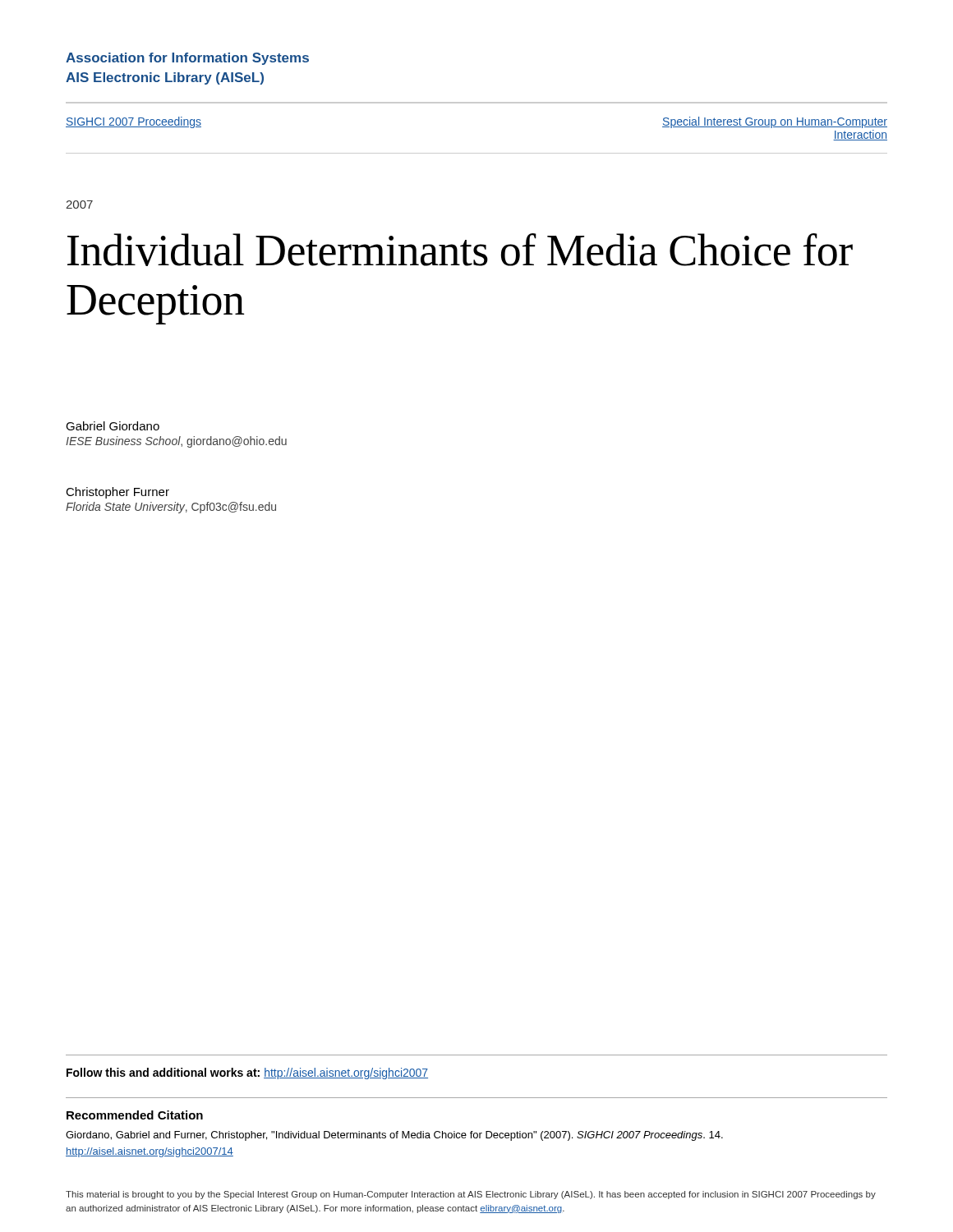This screenshot has width=953, height=1232.
Task: Click the passage that begins "Follow this and additional works"
Action: coord(247,1073)
